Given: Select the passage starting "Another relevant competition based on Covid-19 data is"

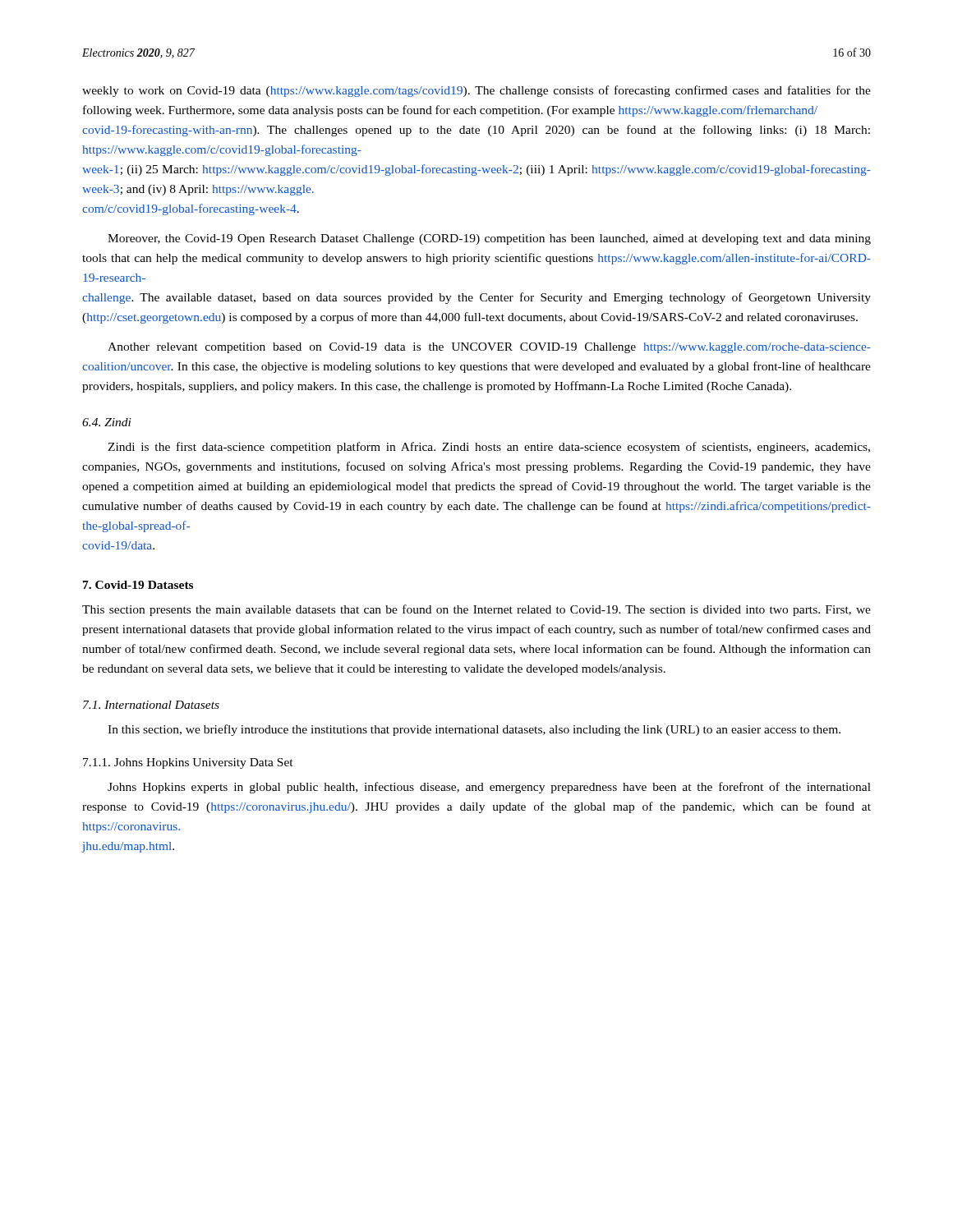Looking at the screenshot, I should 476,366.
